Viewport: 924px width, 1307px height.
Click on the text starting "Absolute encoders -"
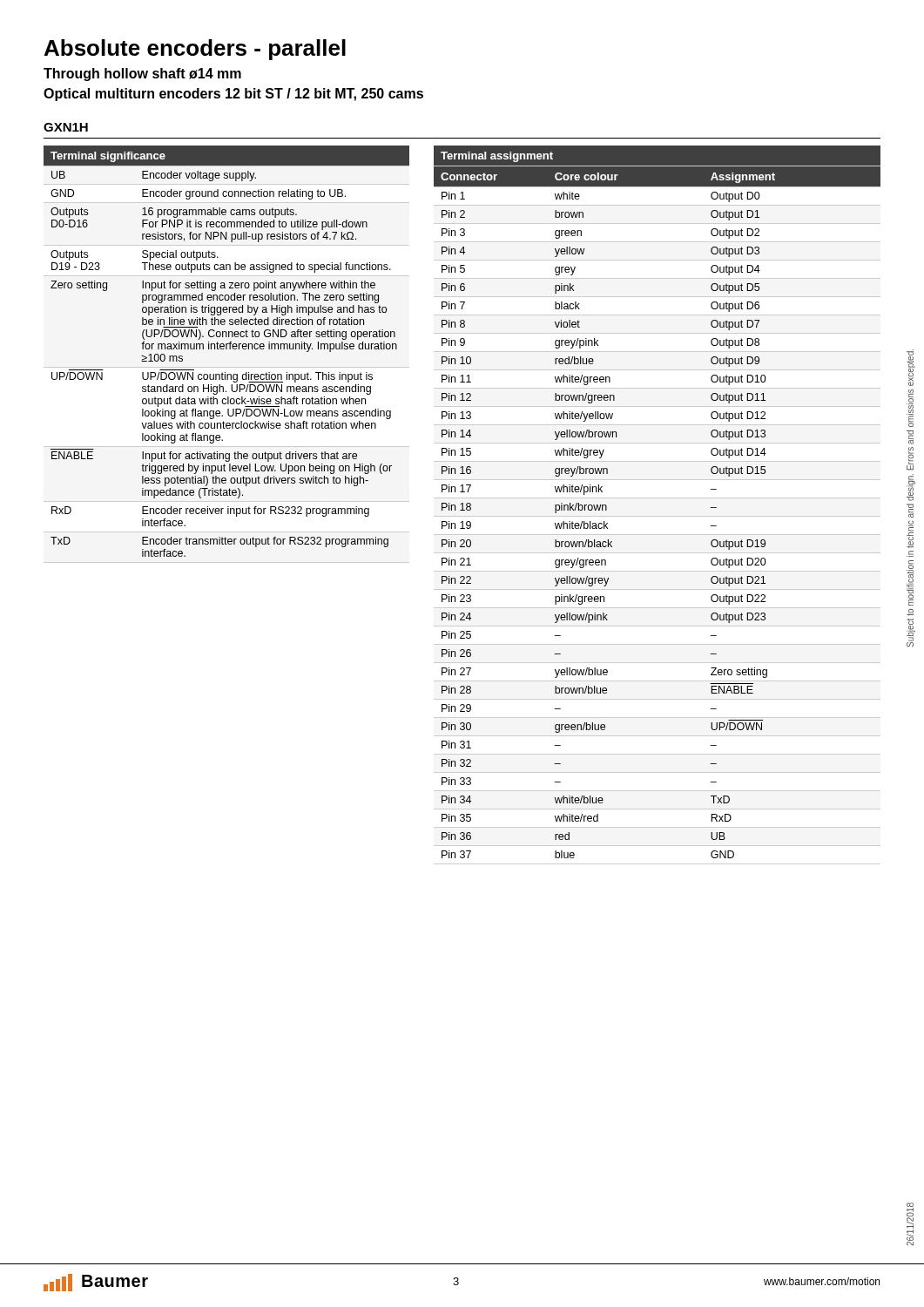(195, 50)
